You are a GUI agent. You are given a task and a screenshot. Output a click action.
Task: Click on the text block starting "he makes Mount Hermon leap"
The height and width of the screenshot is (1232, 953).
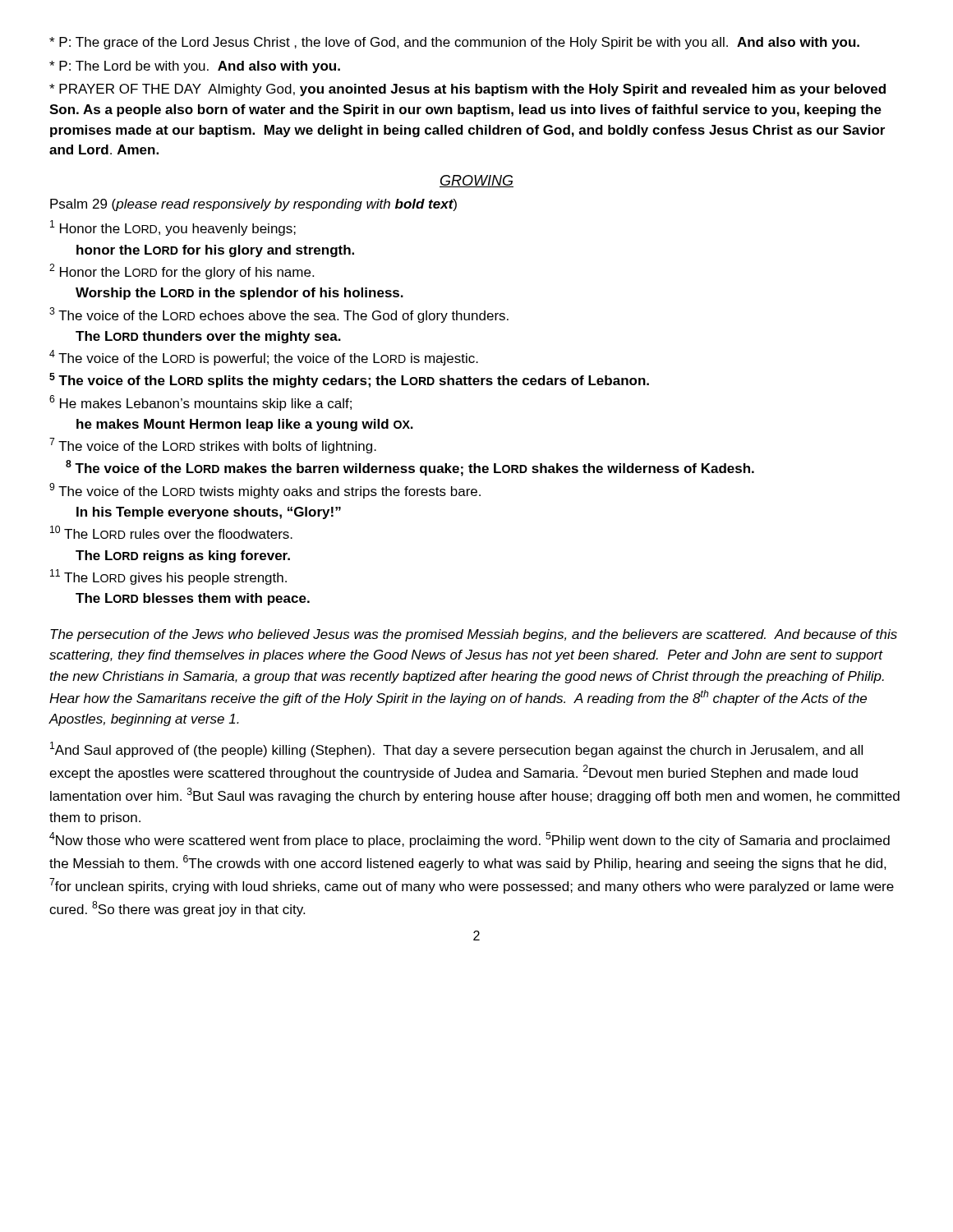point(245,424)
